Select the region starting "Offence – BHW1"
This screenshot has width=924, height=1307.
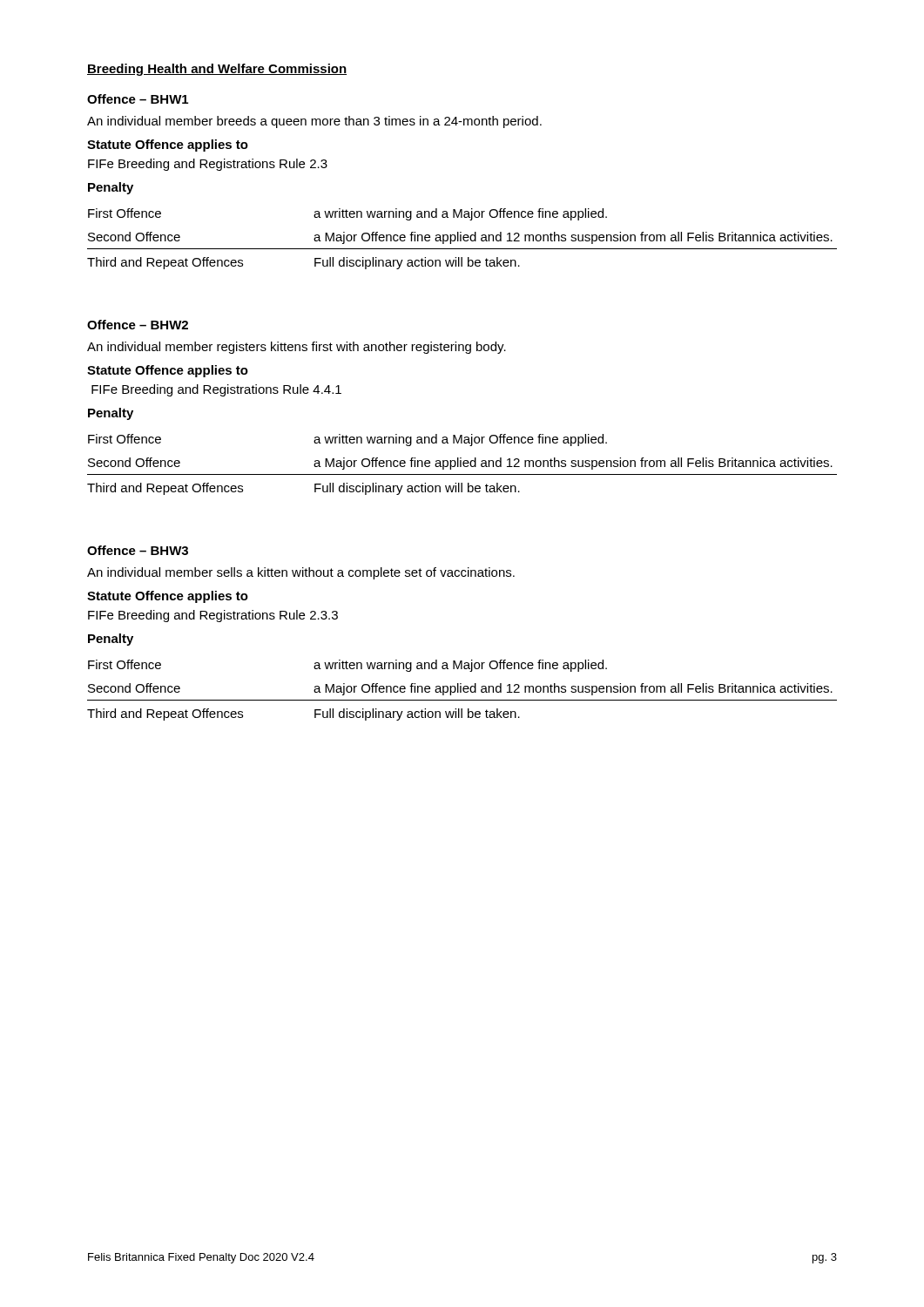coord(138,99)
